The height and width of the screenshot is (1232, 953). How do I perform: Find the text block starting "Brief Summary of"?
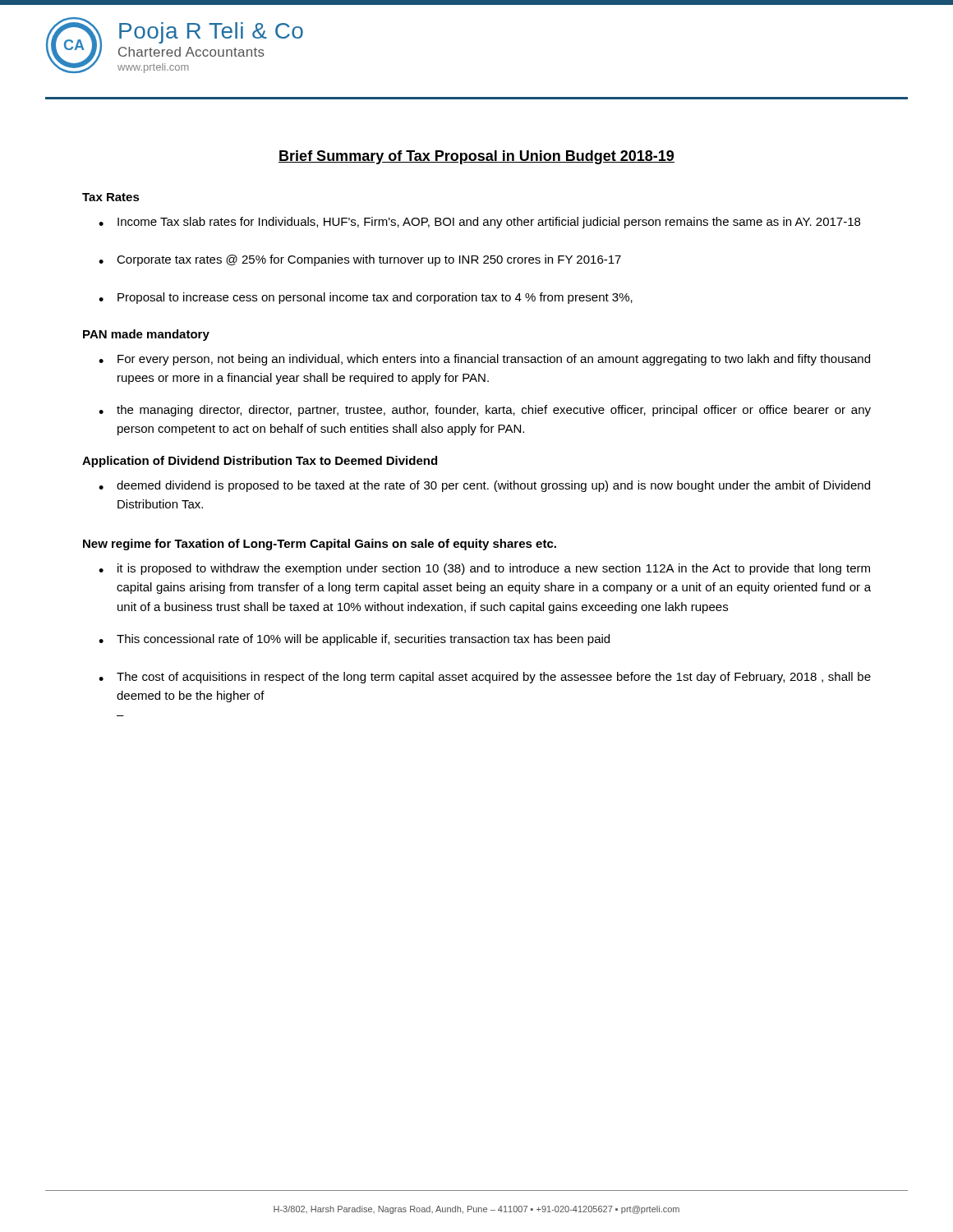coord(476,156)
